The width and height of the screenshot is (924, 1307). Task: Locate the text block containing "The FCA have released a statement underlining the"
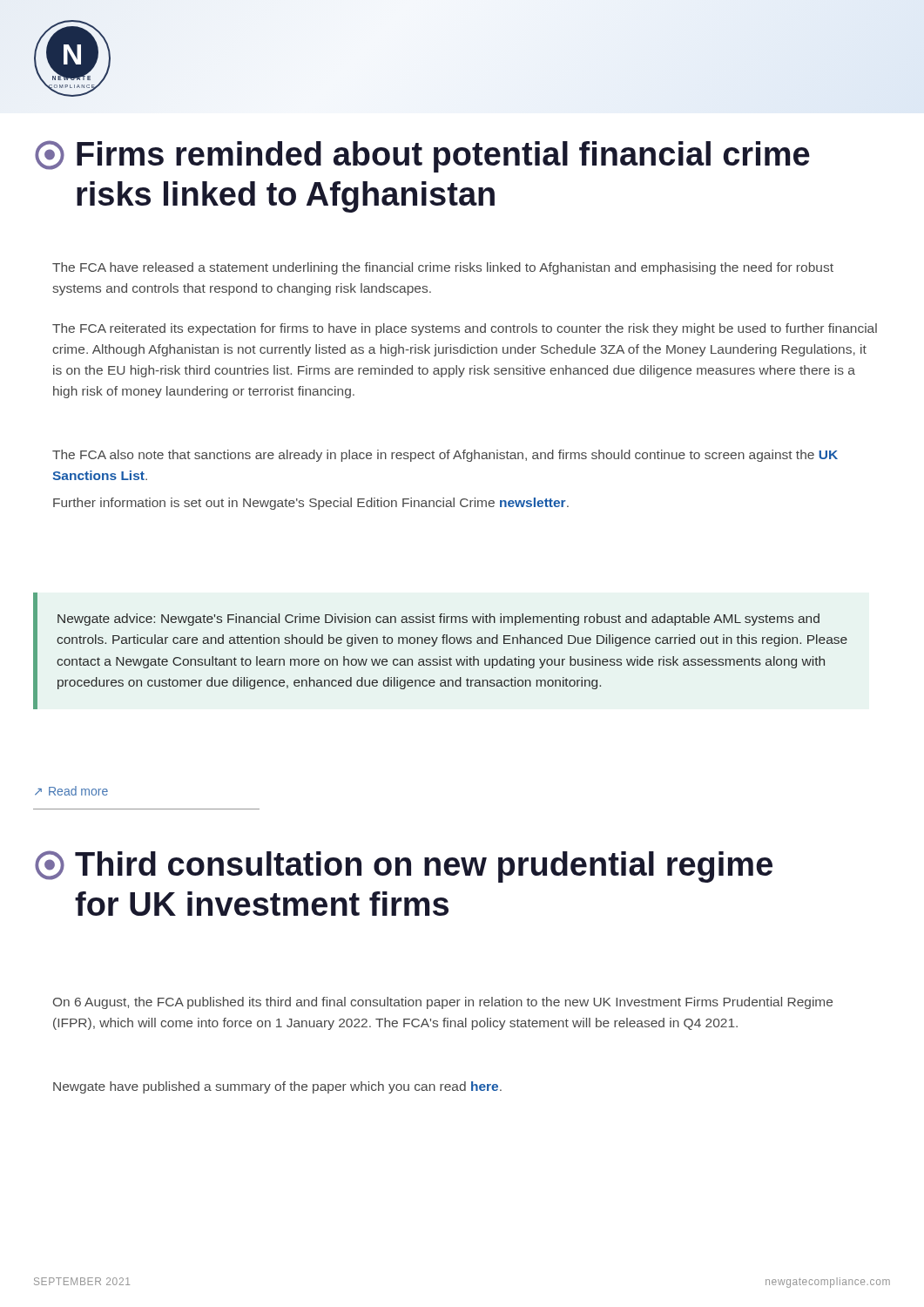point(443,278)
